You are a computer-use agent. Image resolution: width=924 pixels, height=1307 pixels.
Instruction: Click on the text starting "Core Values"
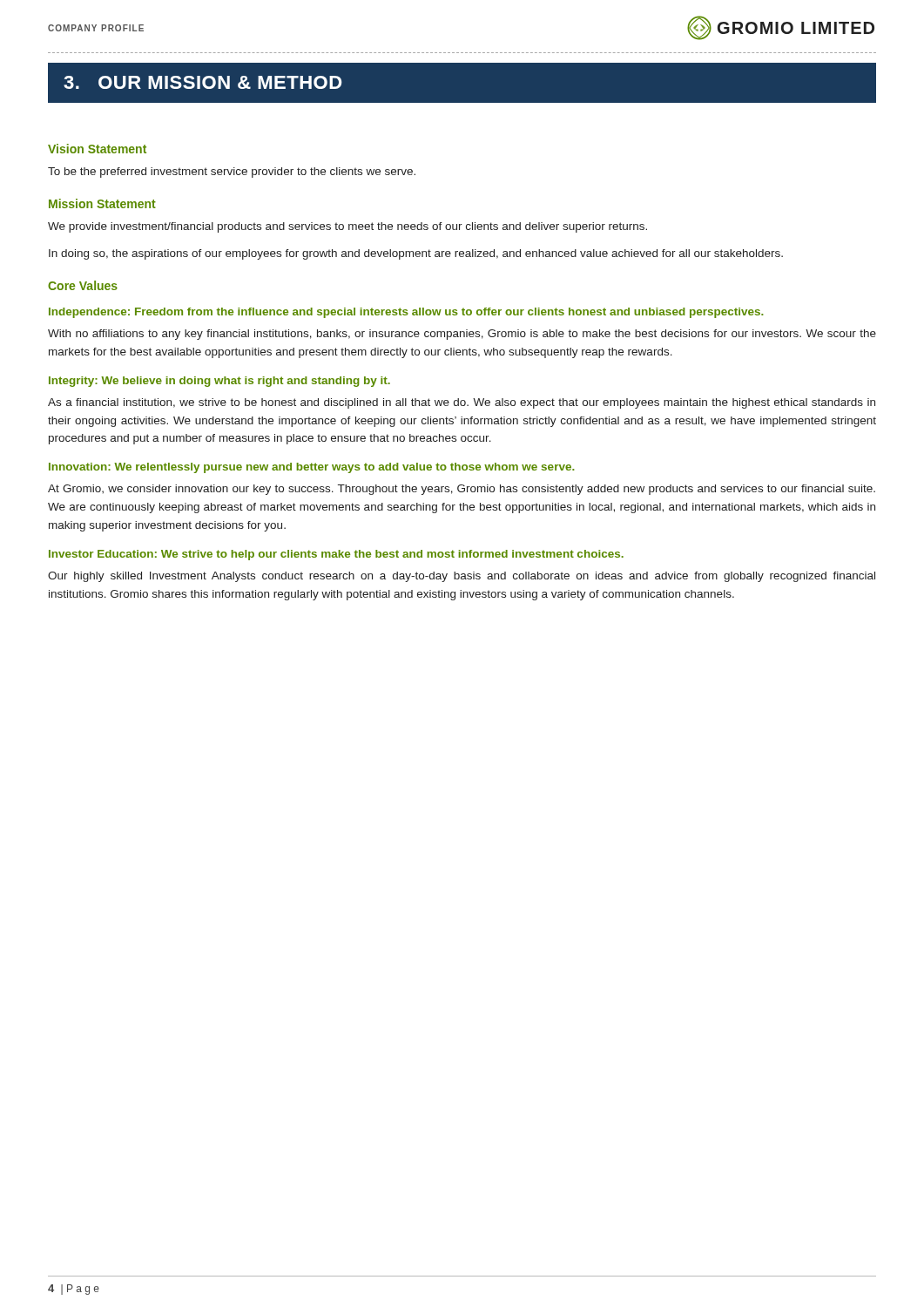[x=83, y=286]
